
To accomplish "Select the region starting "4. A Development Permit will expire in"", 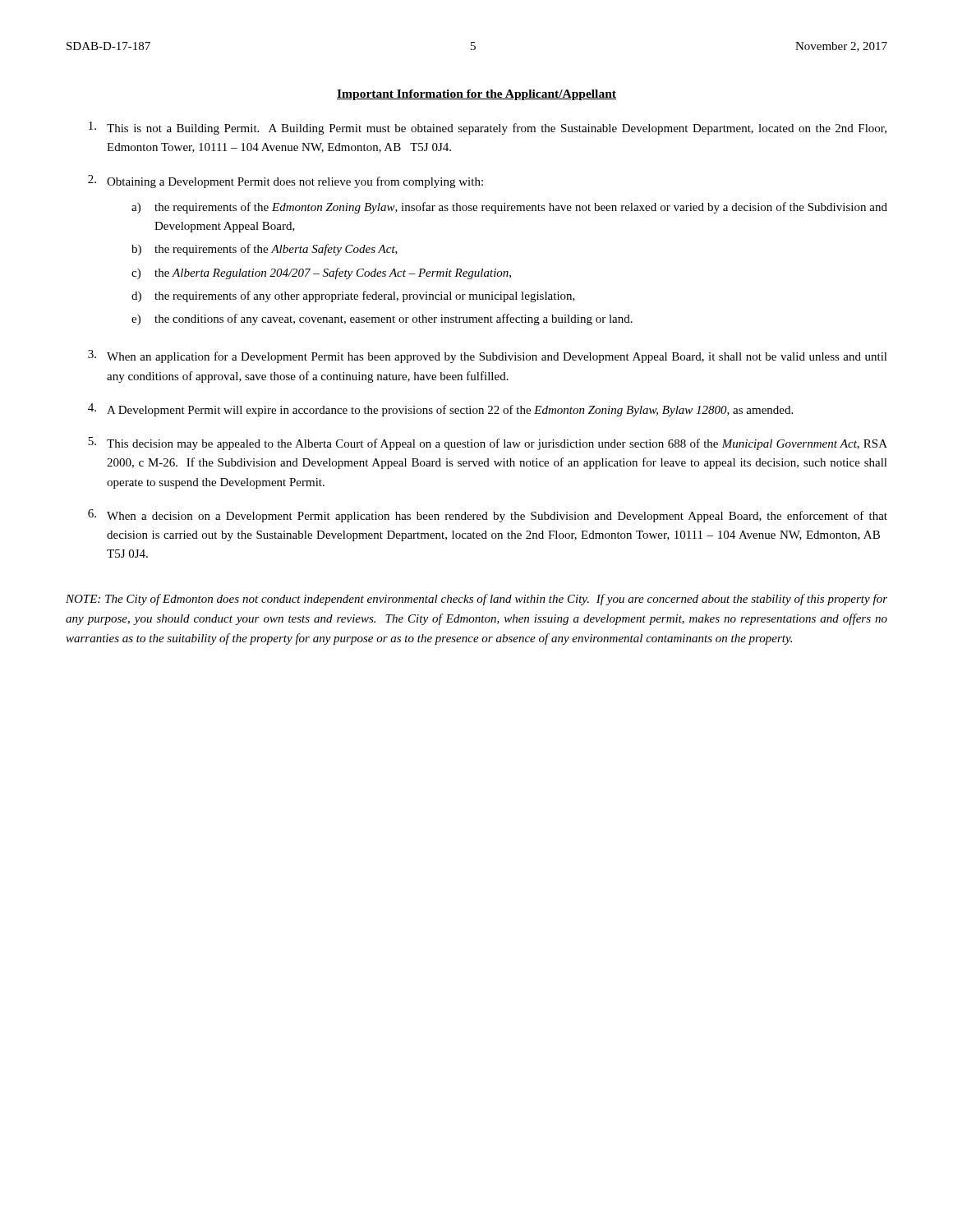I will tap(476, 410).
